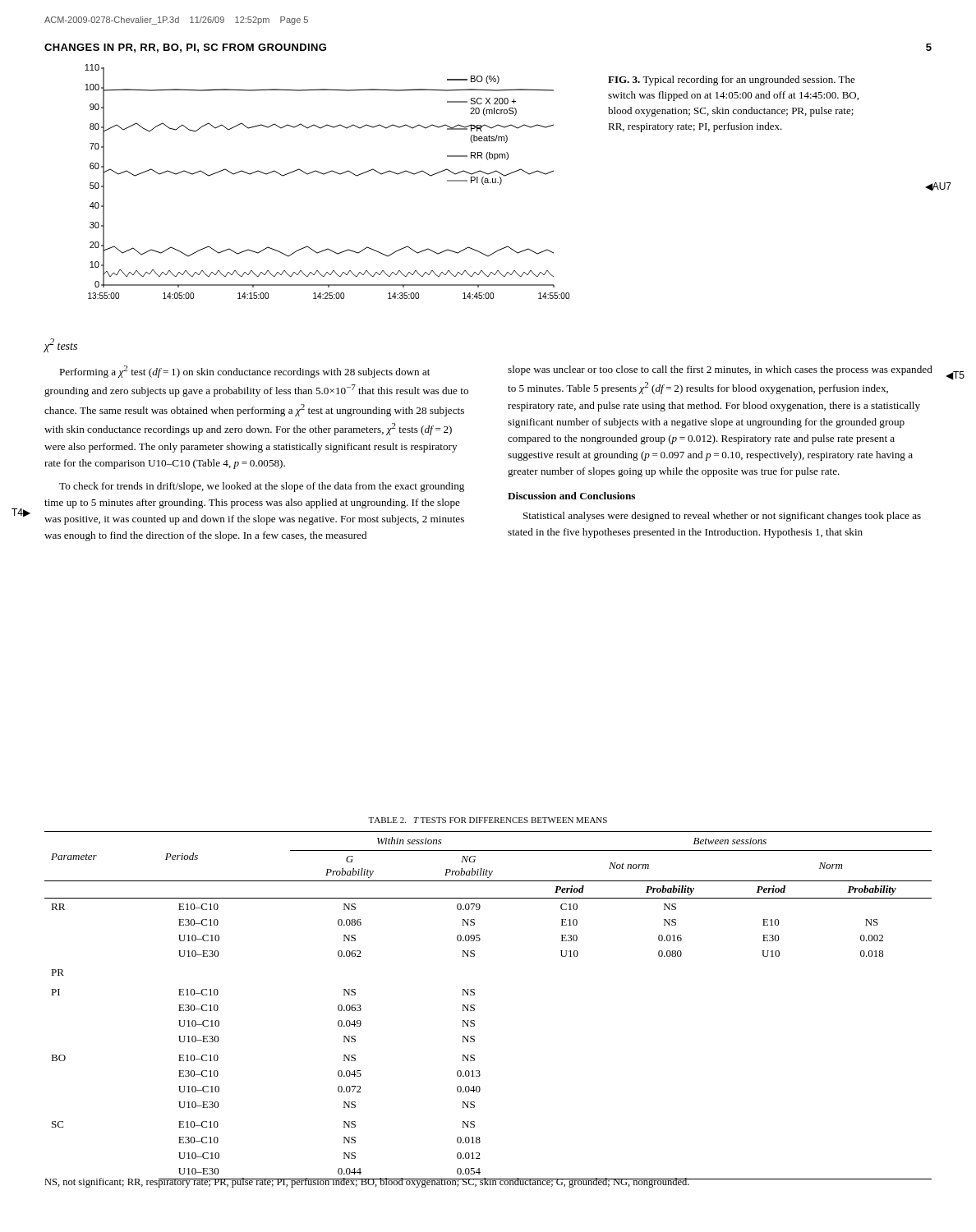Locate the block of text that opens with "Performing a χ2 test (df ="
Image resolution: width=976 pixels, height=1232 pixels.
tap(258, 453)
